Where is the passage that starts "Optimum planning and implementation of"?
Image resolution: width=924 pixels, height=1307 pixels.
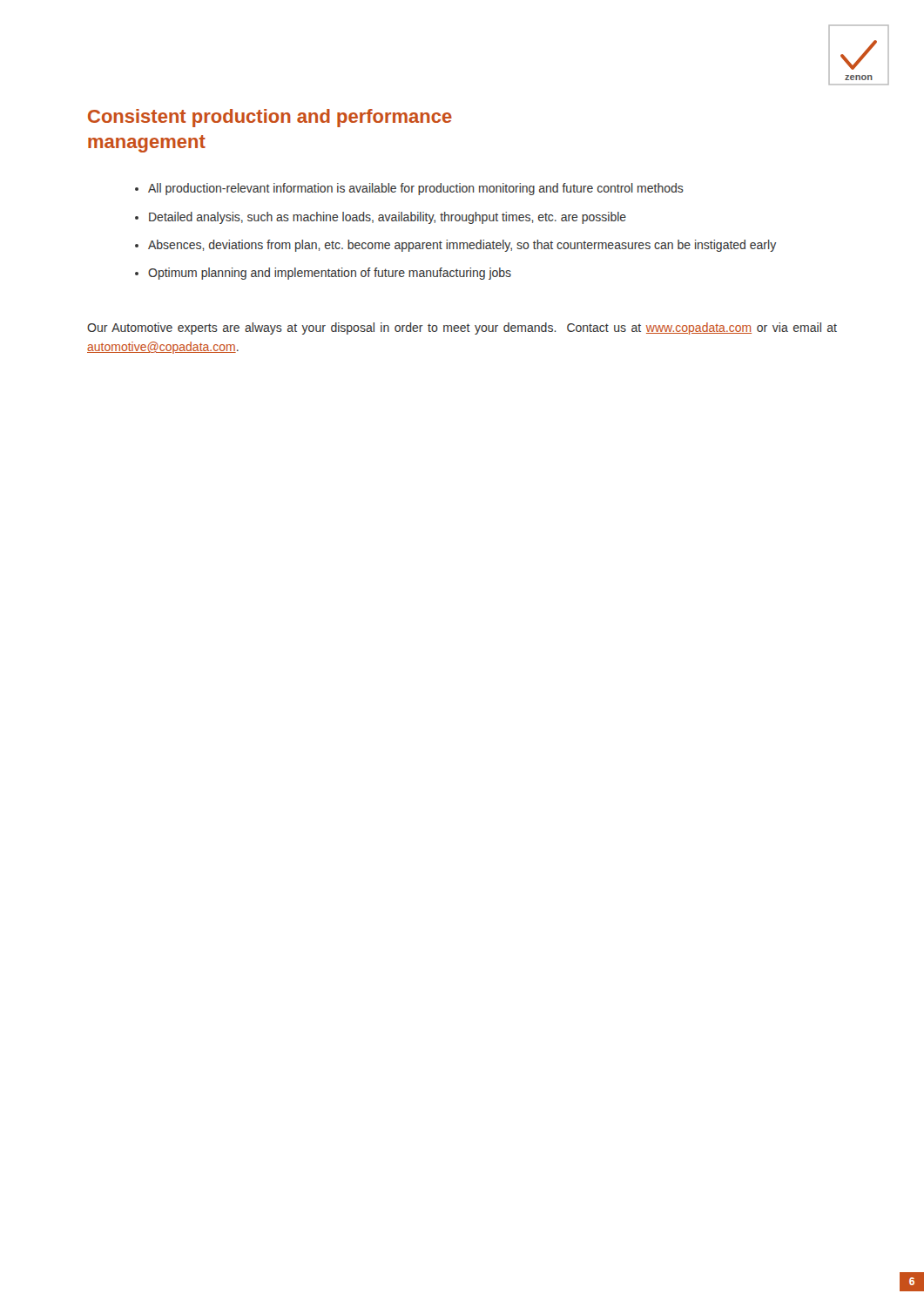coord(330,273)
